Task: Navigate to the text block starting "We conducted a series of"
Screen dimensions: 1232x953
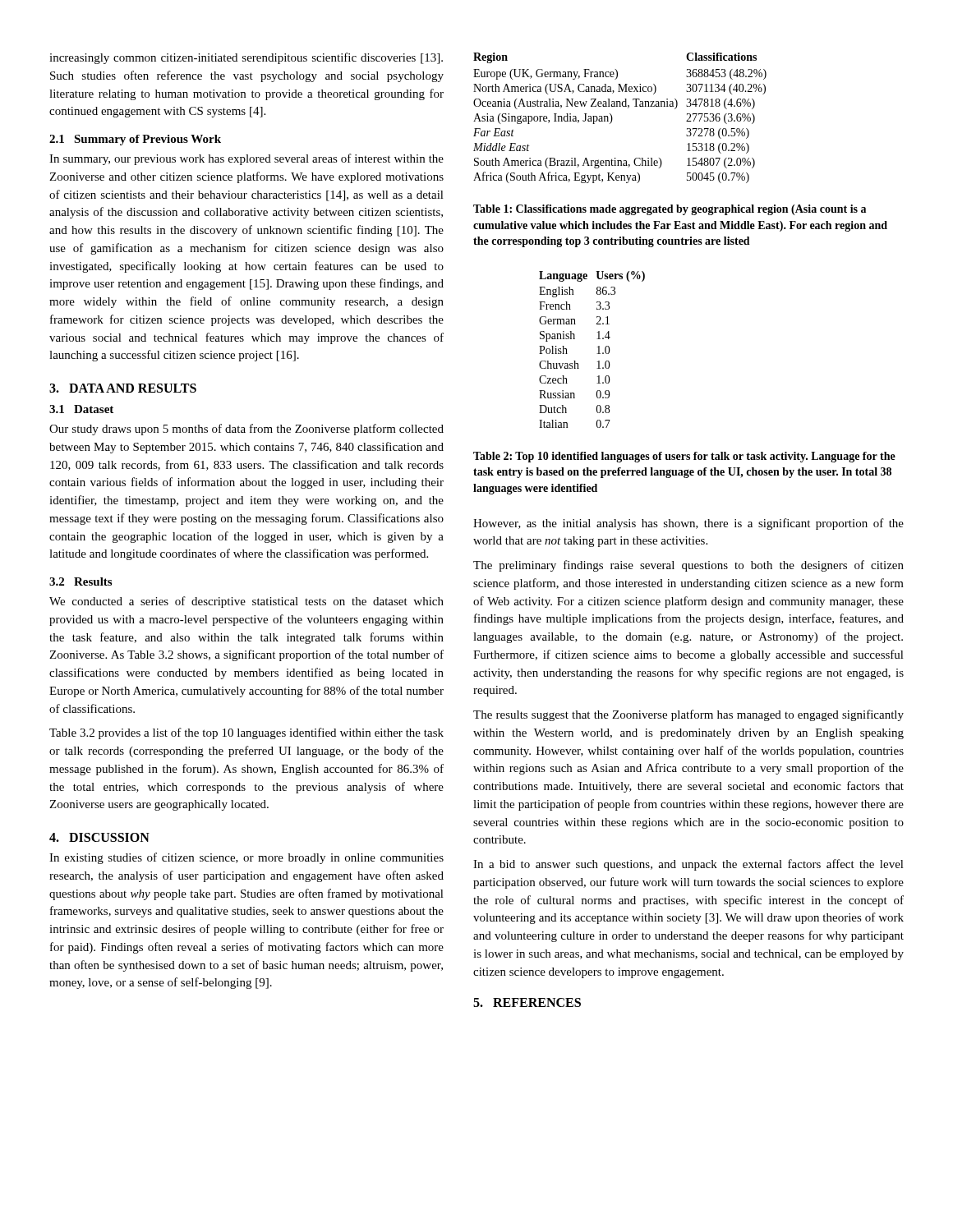Action: pos(246,655)
